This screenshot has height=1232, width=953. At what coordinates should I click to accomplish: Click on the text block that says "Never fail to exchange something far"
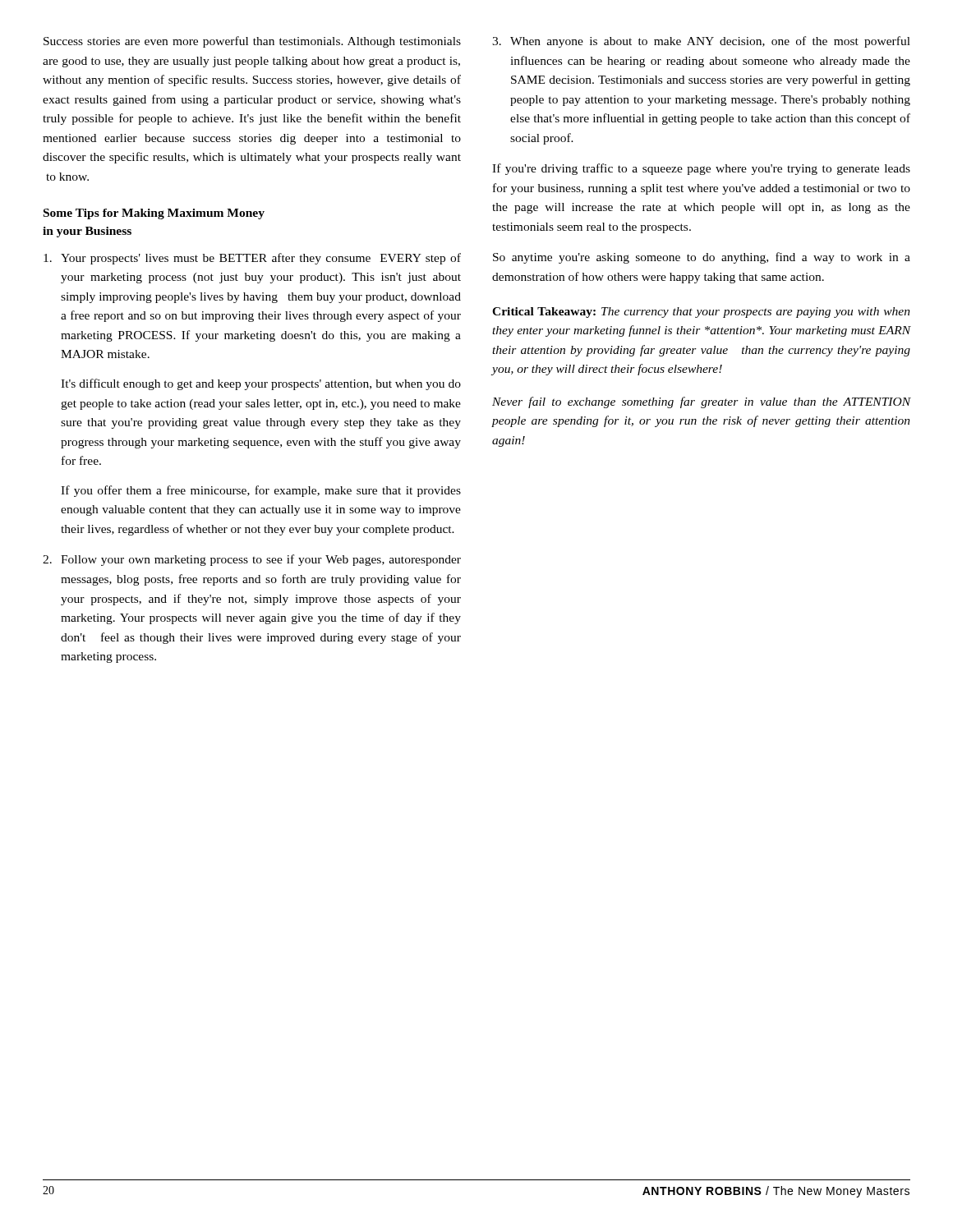(701, 421)
